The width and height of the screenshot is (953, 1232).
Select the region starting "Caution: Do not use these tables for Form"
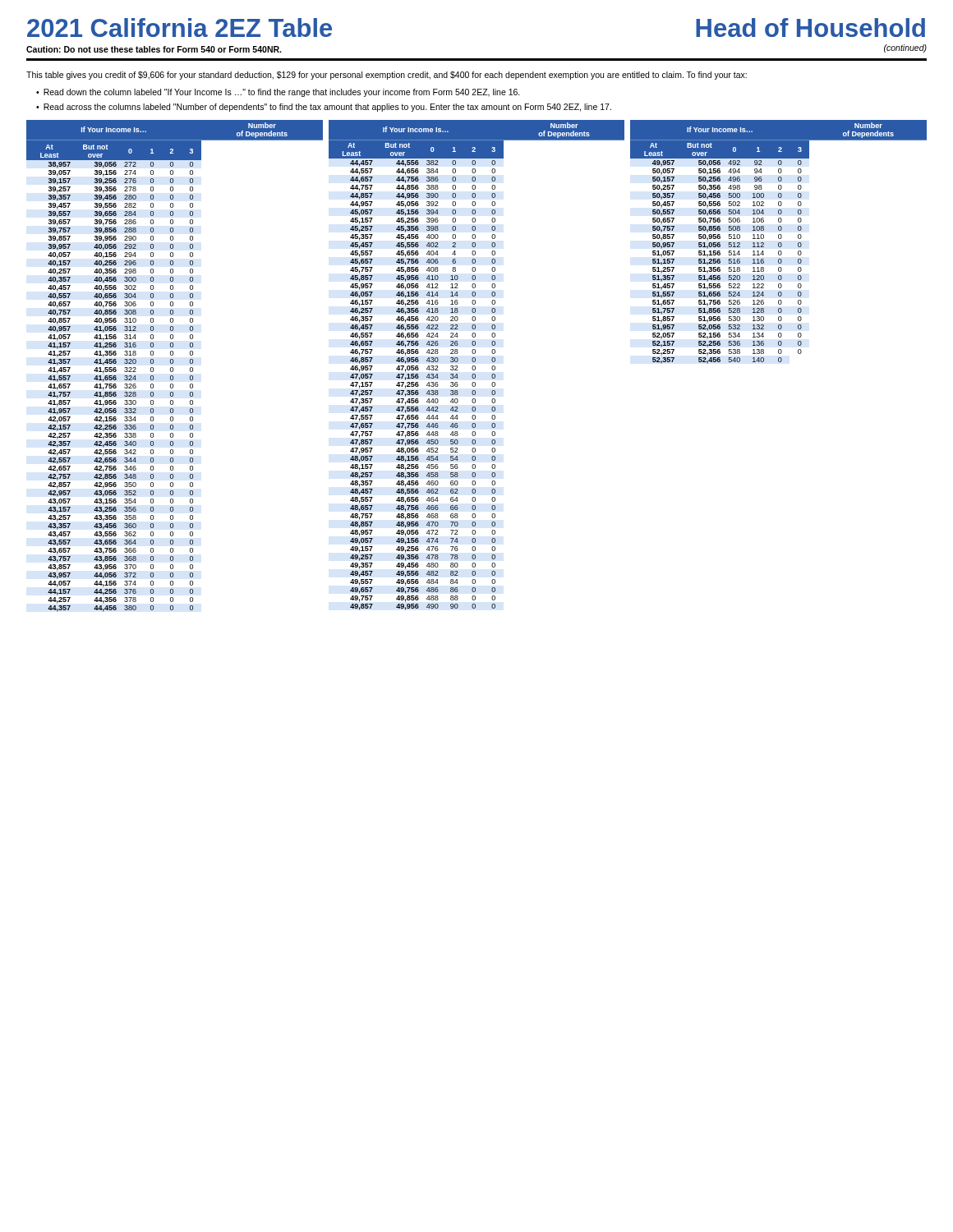[x=154, y=49]
